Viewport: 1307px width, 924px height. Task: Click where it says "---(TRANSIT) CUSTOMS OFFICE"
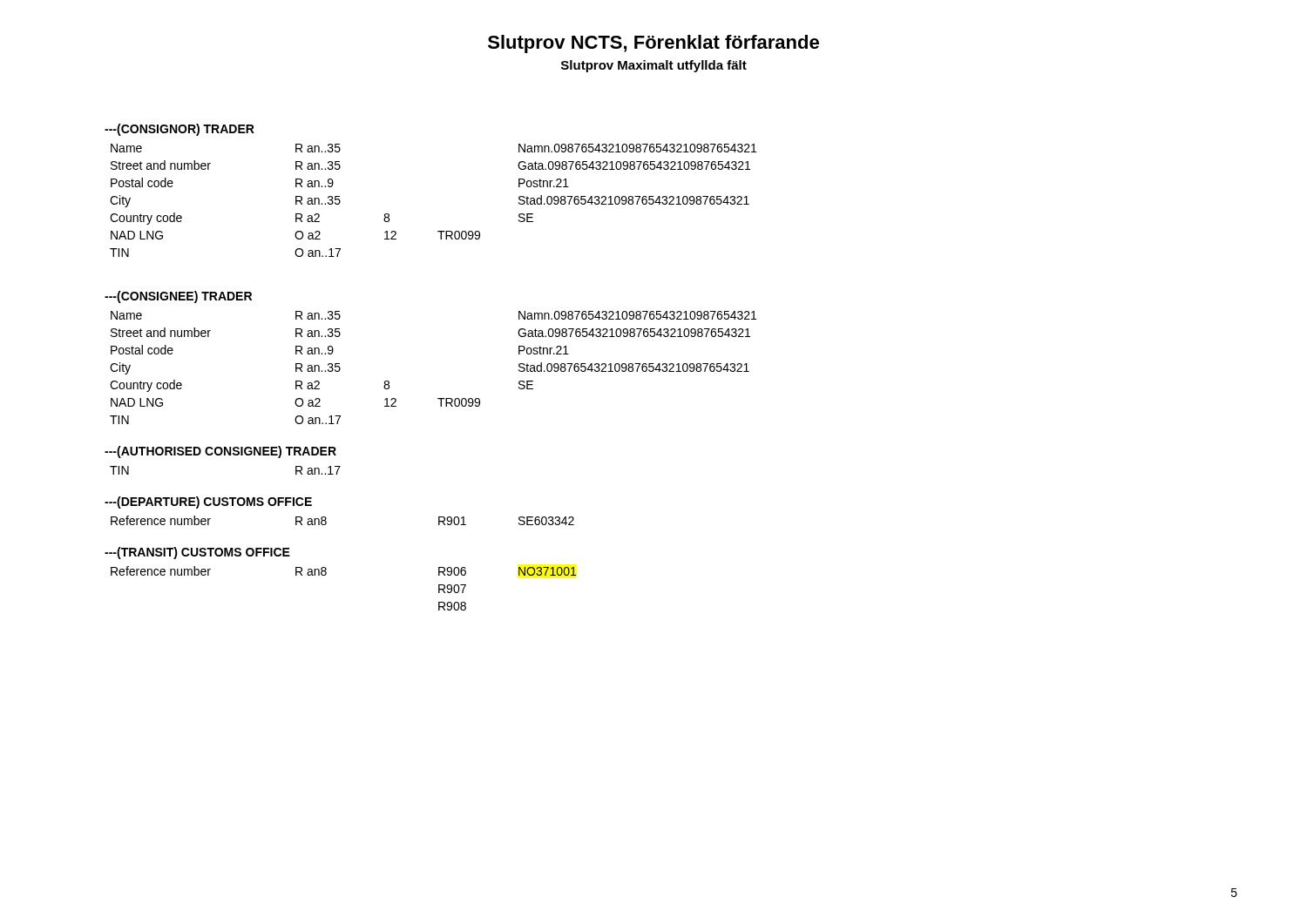coord(197,552)
